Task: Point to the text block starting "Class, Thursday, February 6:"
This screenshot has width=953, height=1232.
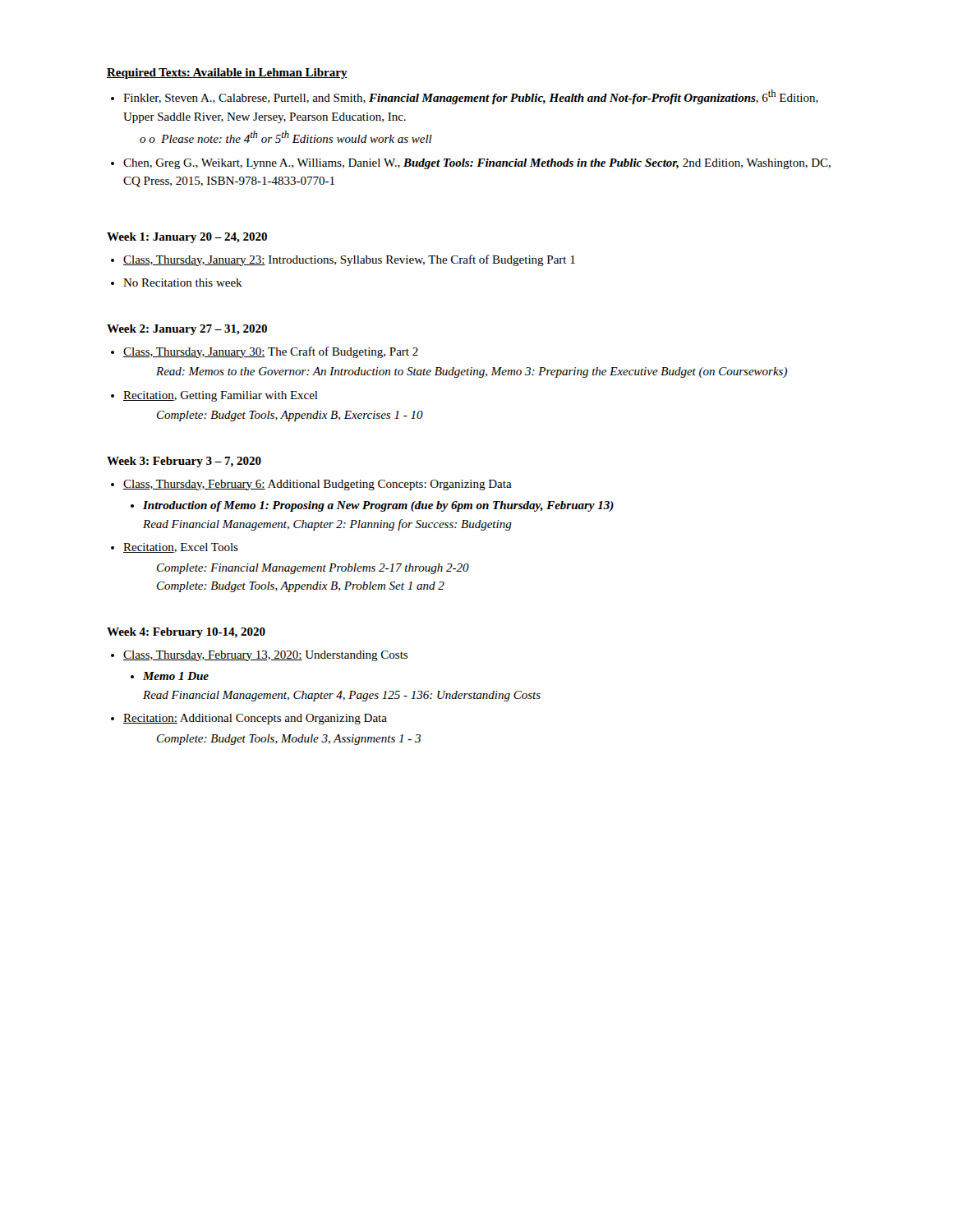Action: (x=485, y=504)
